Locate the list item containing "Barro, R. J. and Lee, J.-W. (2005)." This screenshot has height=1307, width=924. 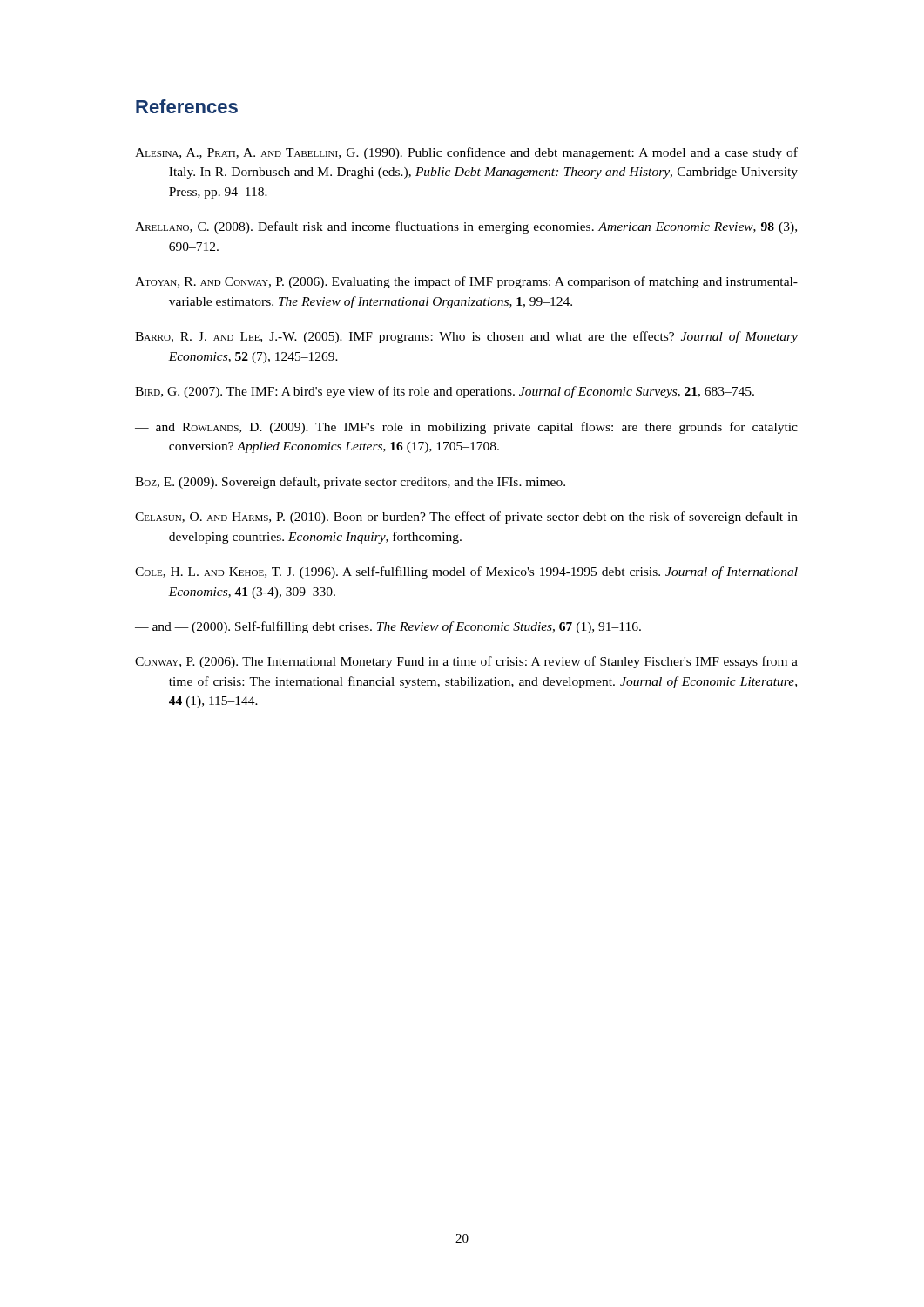pos(466,347)
